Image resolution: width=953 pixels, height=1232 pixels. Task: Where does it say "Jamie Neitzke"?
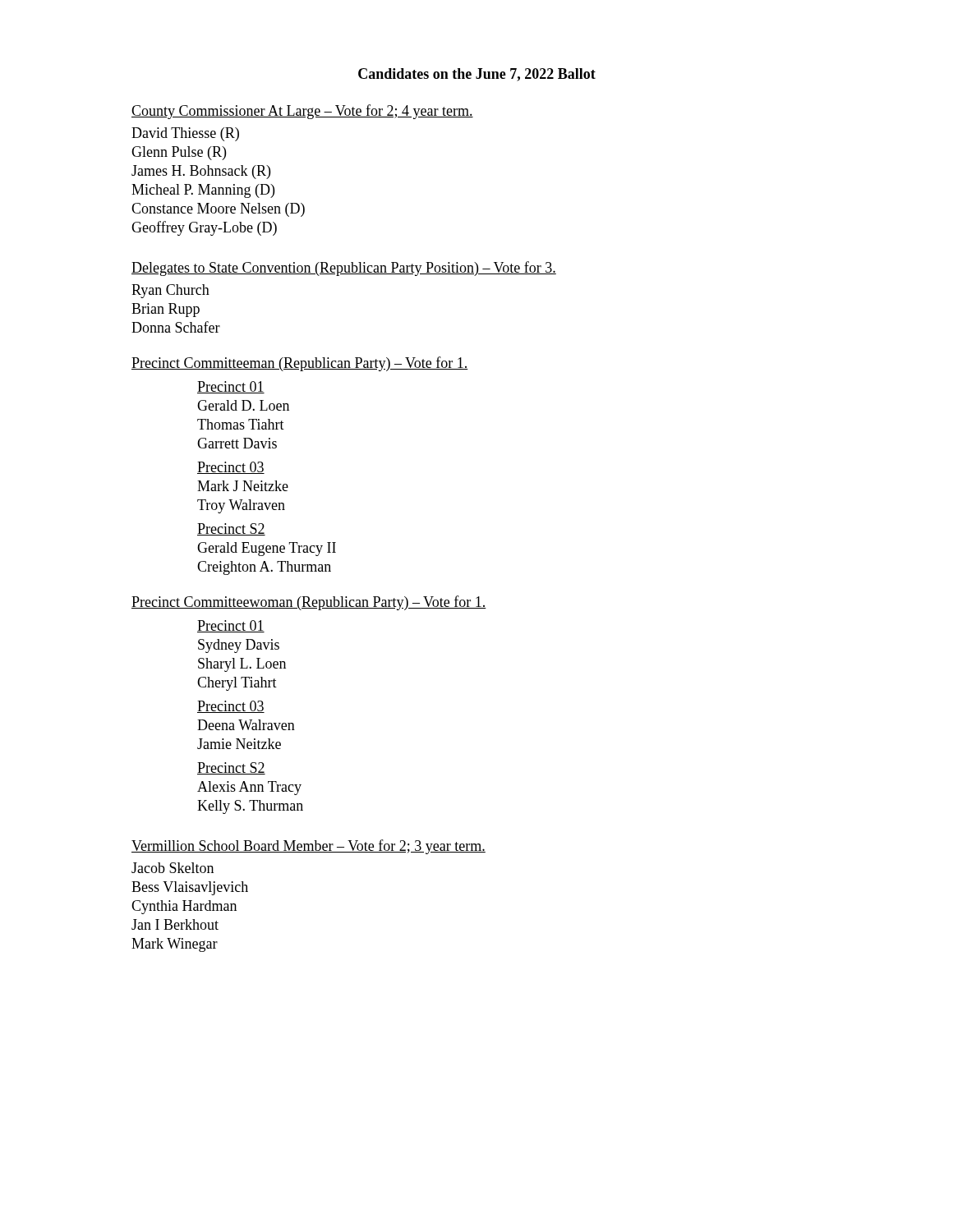(239, 744)
